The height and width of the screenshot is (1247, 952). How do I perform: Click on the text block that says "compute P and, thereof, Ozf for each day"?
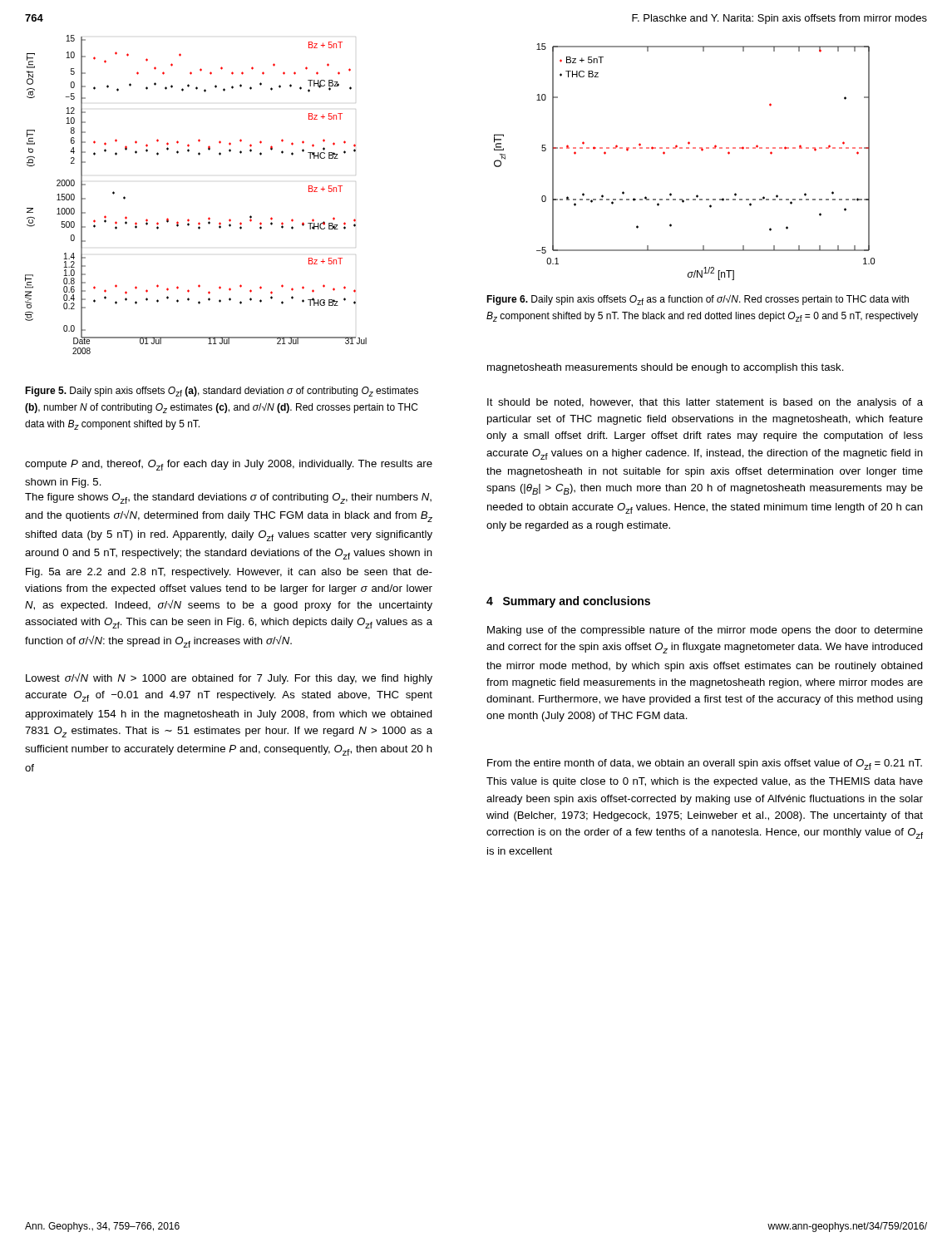229,473
